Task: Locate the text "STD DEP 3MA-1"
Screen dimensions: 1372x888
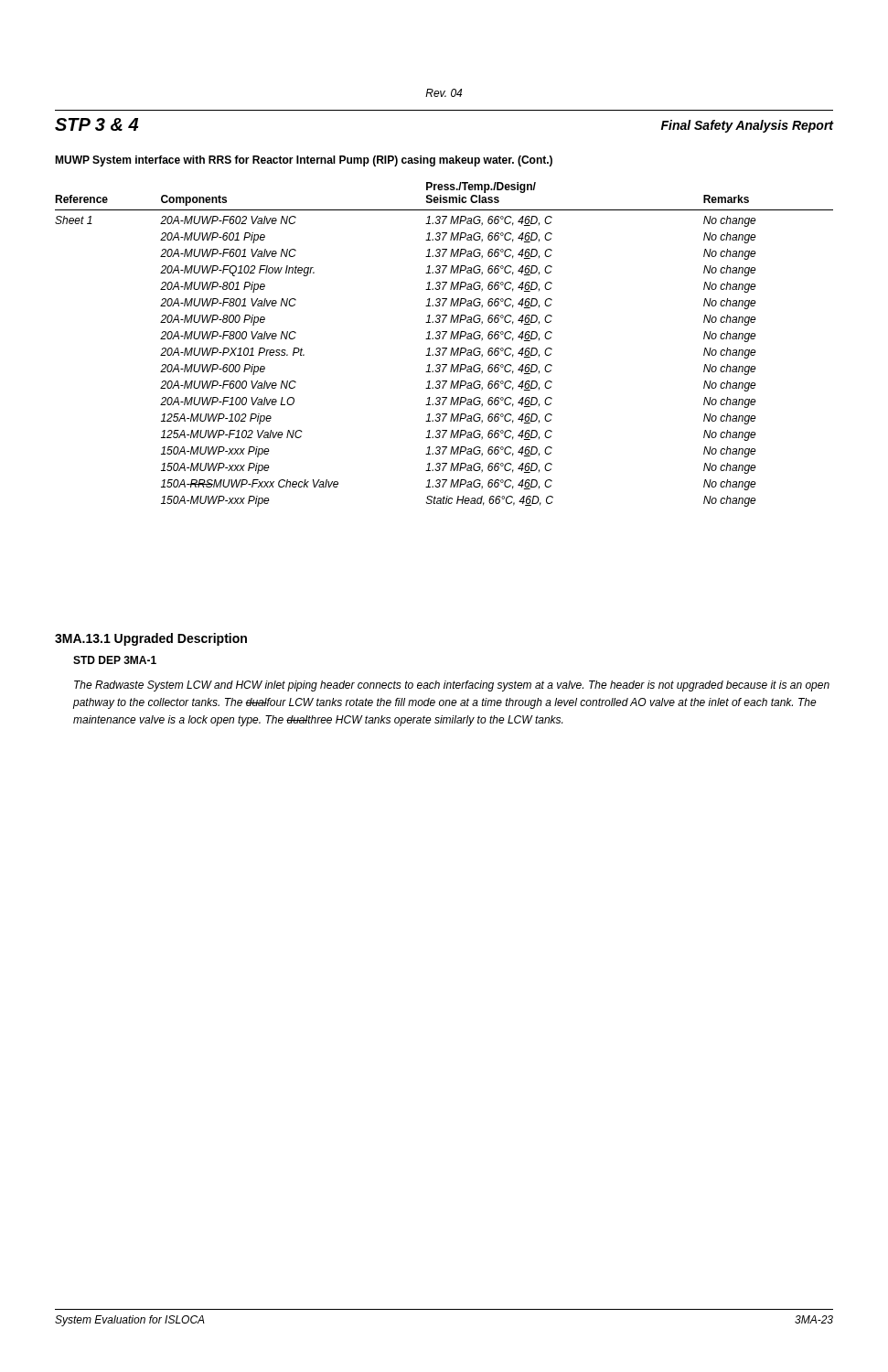Action: (x=115, y=660)
